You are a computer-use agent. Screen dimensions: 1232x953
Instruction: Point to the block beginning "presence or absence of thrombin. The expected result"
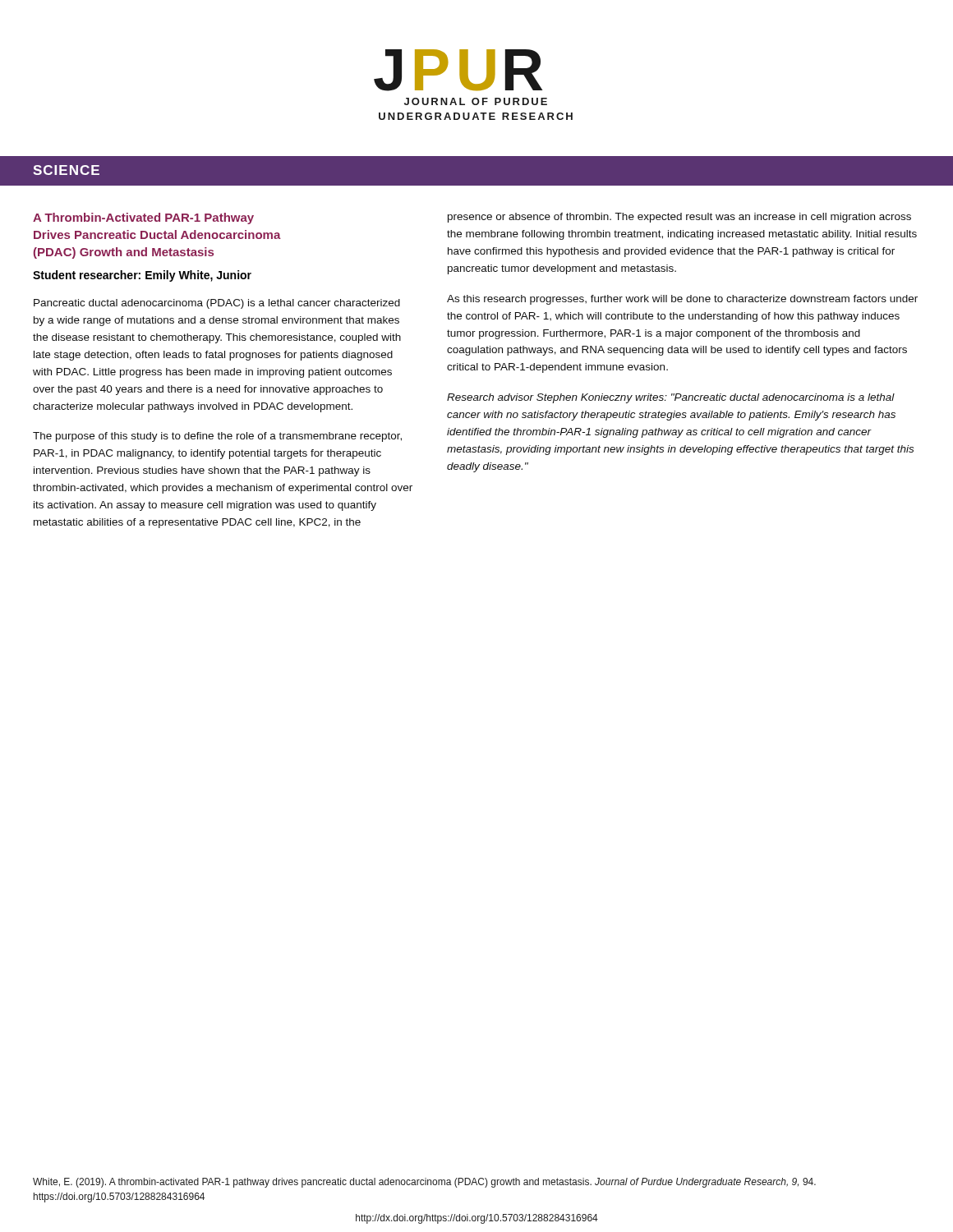tap(682, 242)
